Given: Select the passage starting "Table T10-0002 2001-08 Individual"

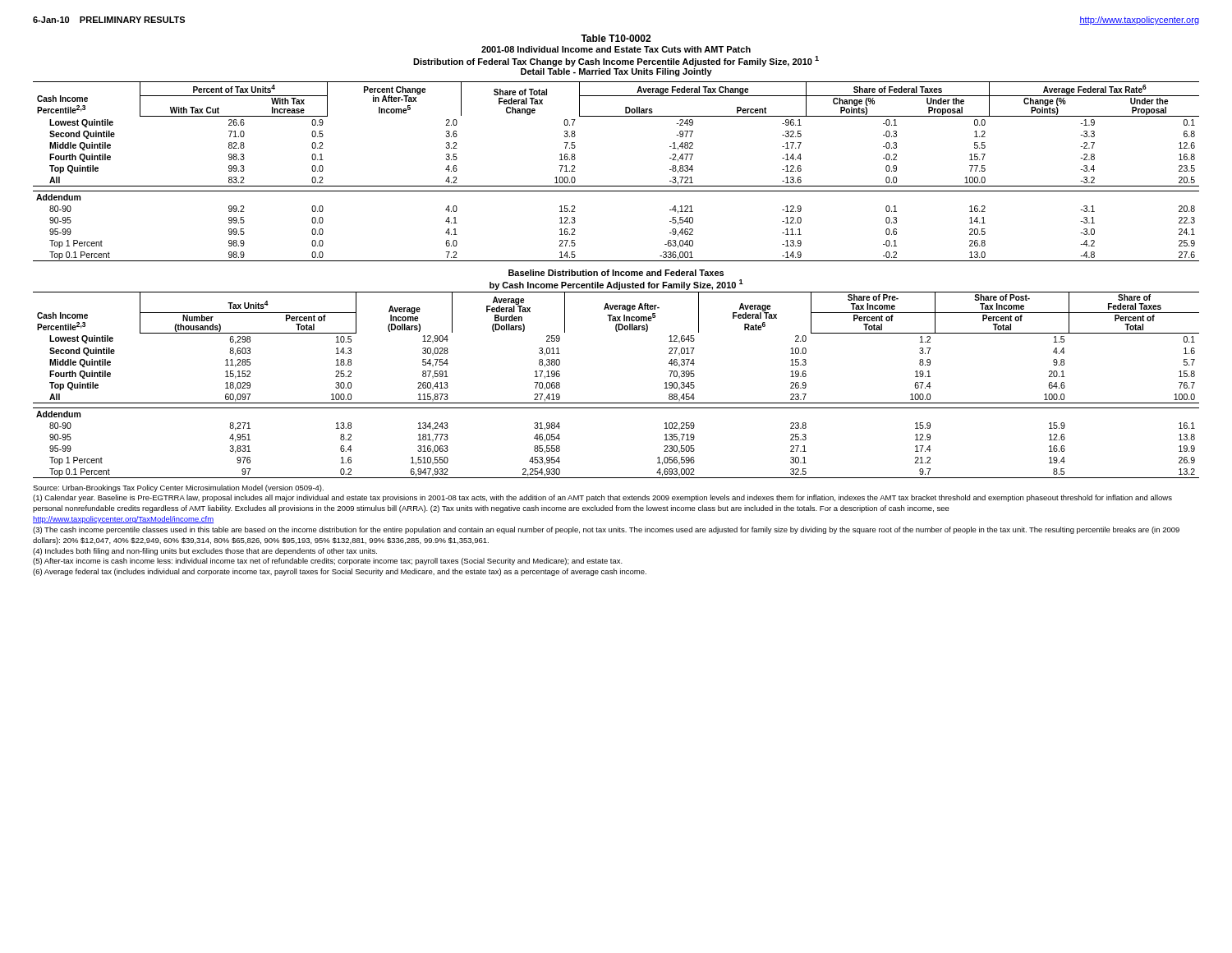Looking at the screenshot, I should (x=616, y=55).
